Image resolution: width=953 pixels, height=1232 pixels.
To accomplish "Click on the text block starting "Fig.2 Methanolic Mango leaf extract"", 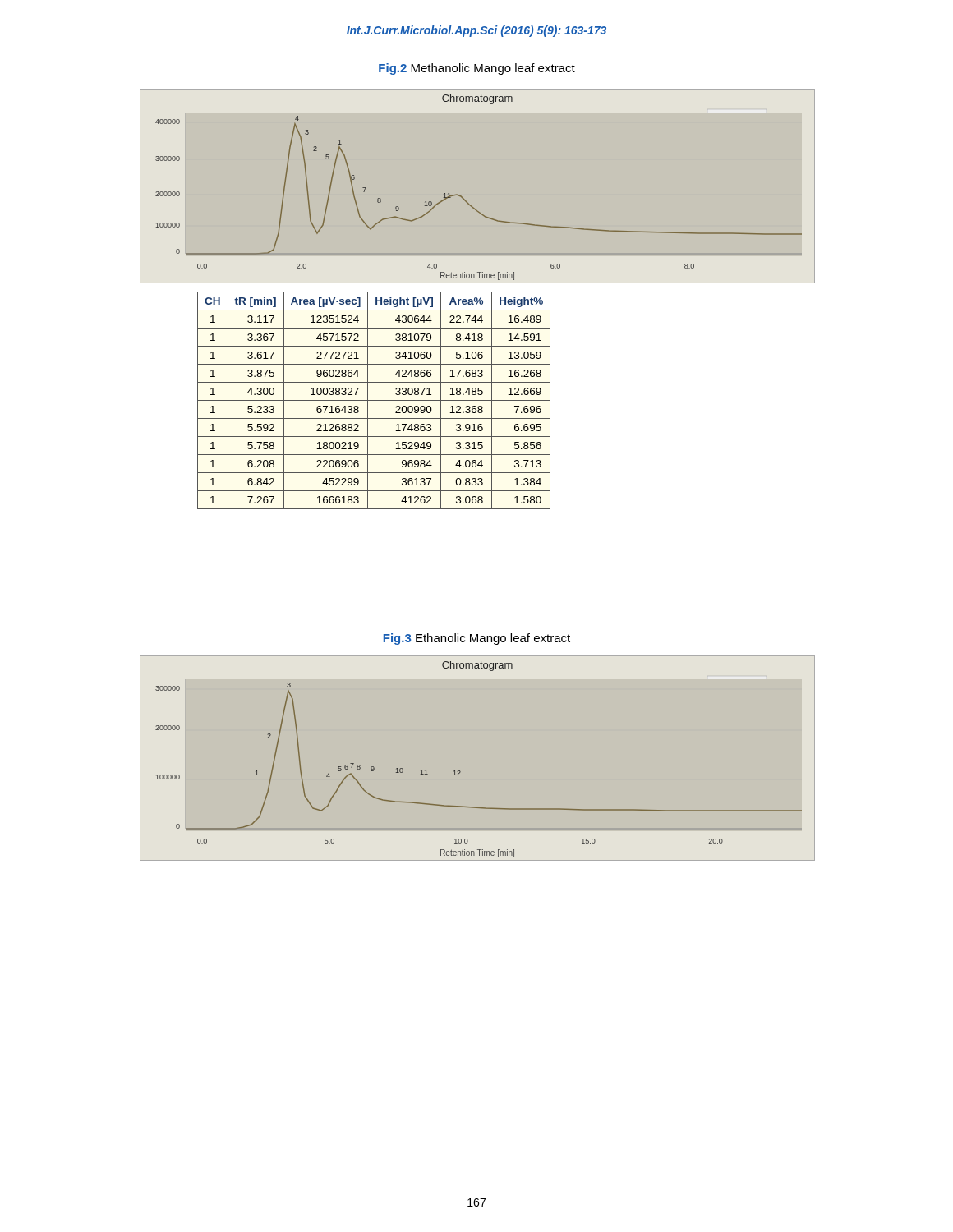I will coord(476,68).
